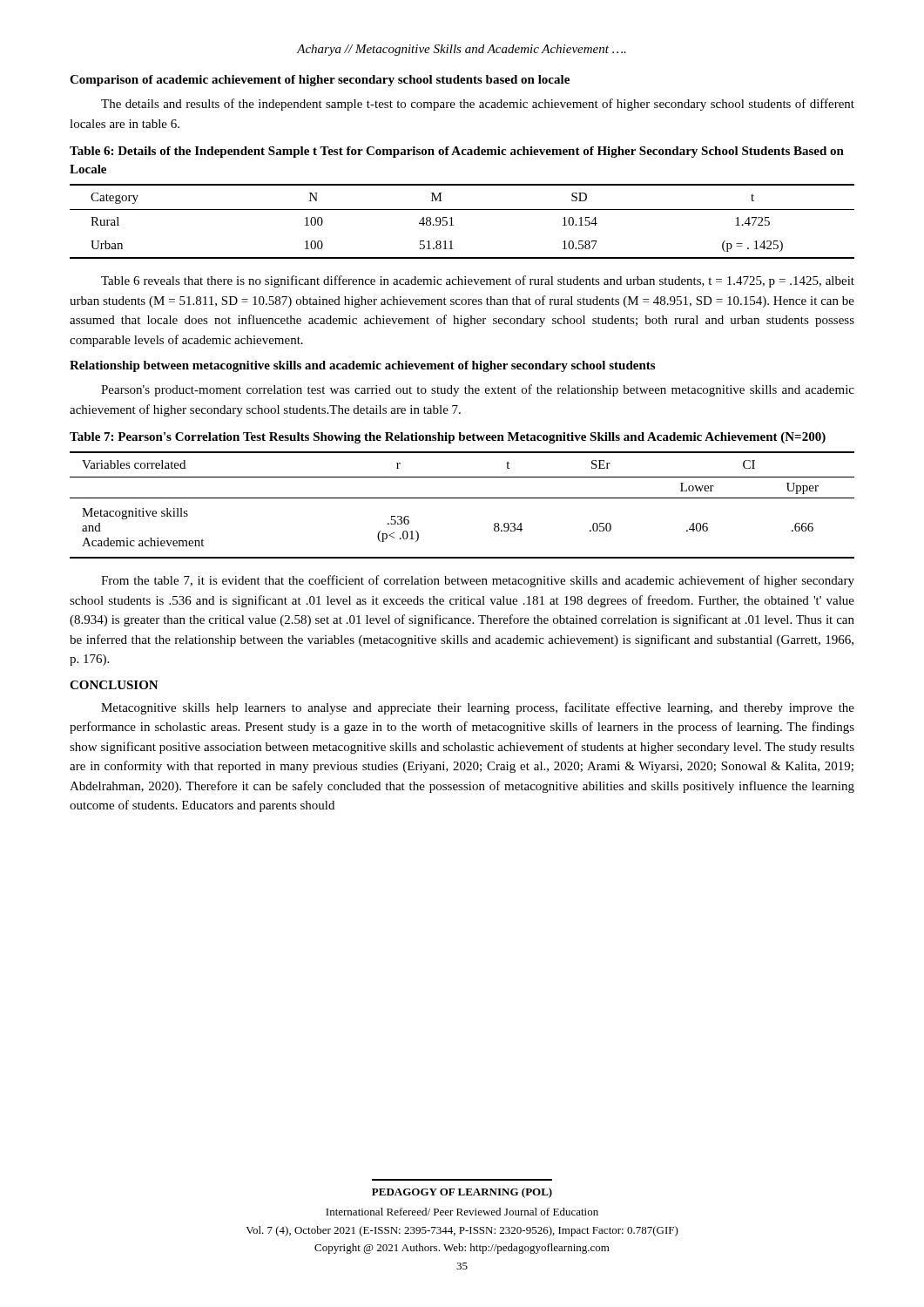Click on the region starting "Table 6 reveals that"
The width and height of the screenshot is (924, 1307).
[462, 310]
